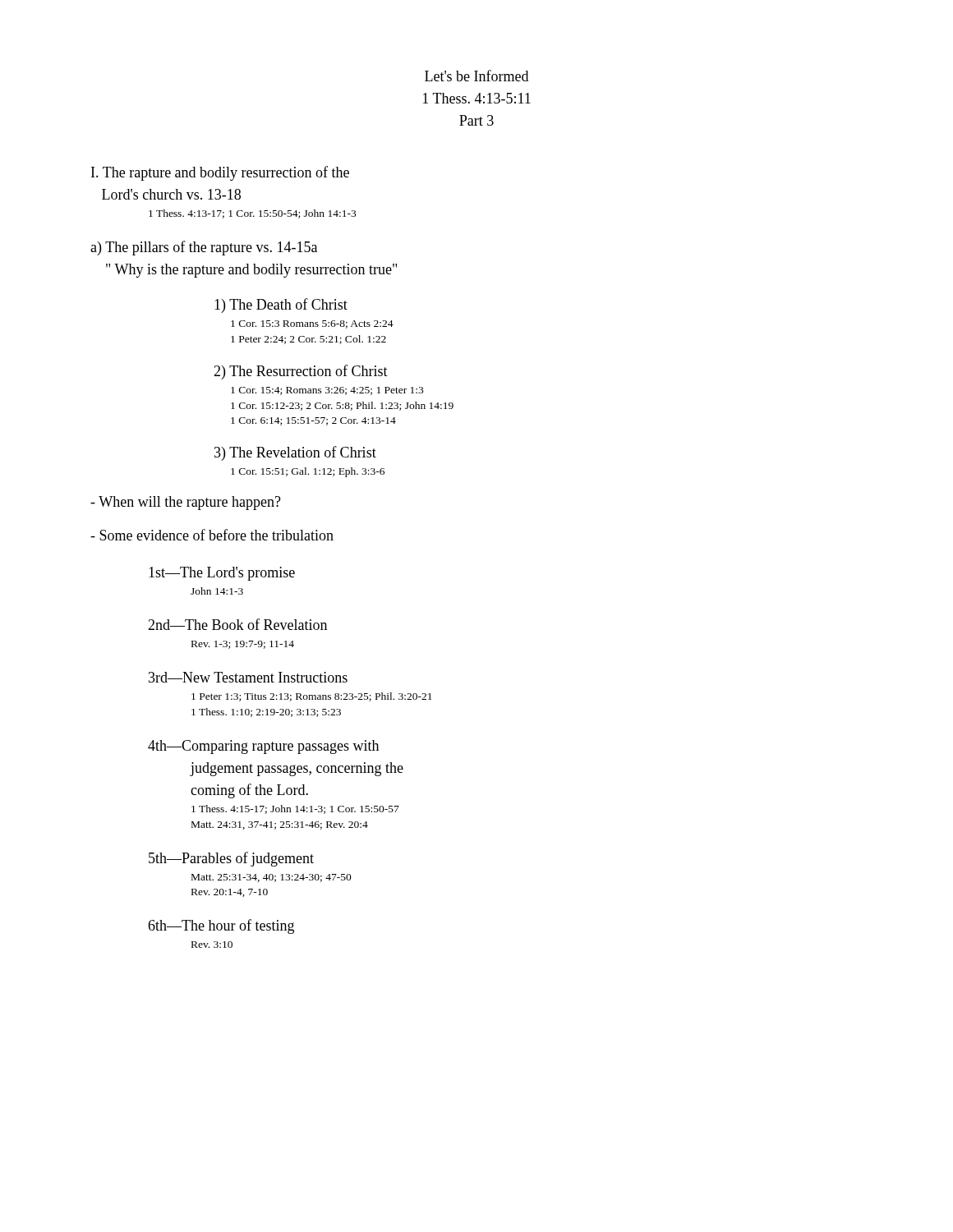The width and height of the screenshot is (953, 1232).
Task: Locate the list item with the text "1st—The Lord's promise"
Action: click(x=222, y=574)
